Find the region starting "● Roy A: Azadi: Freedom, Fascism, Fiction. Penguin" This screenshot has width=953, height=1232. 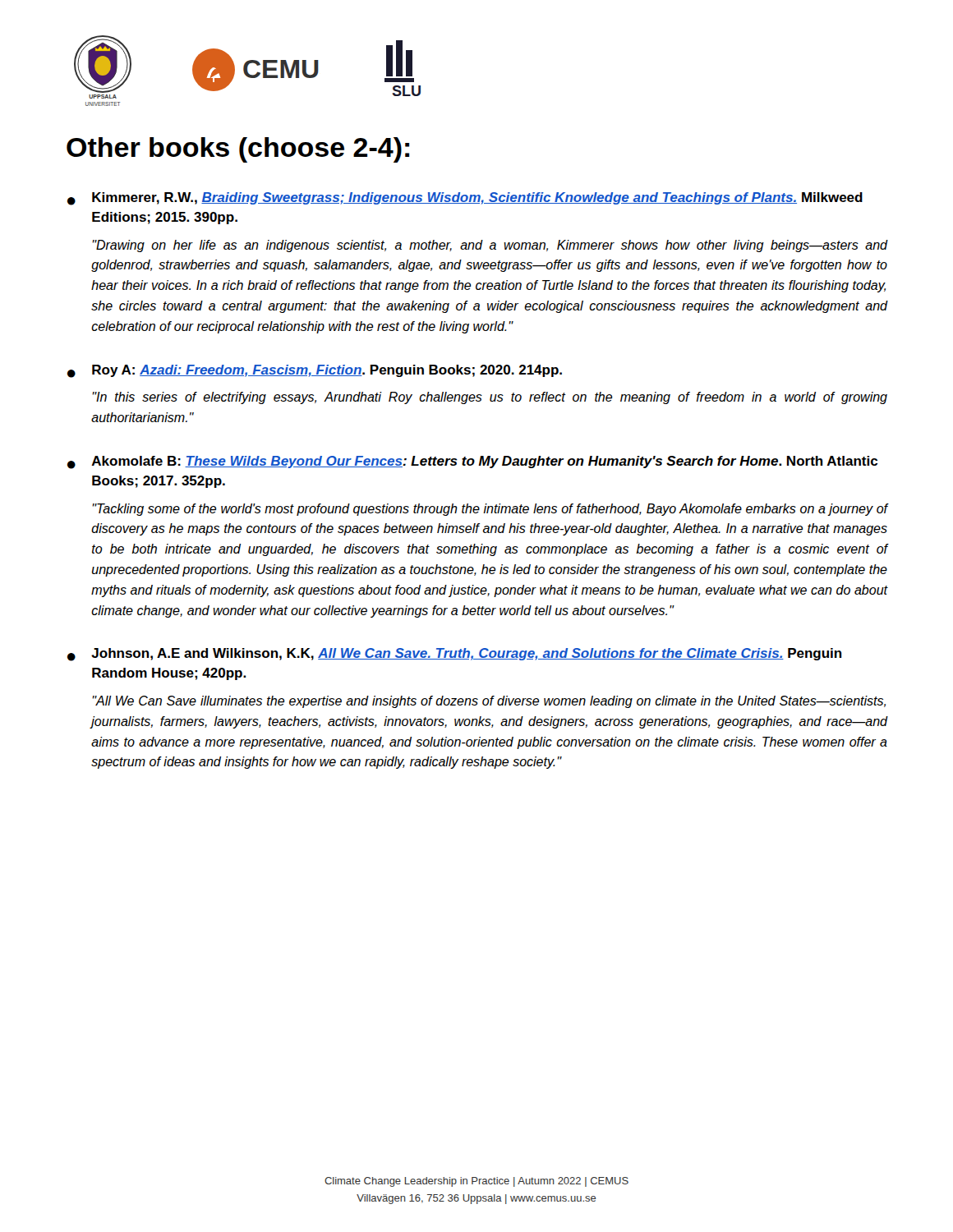pyautogui.click(x=476, y=394)
